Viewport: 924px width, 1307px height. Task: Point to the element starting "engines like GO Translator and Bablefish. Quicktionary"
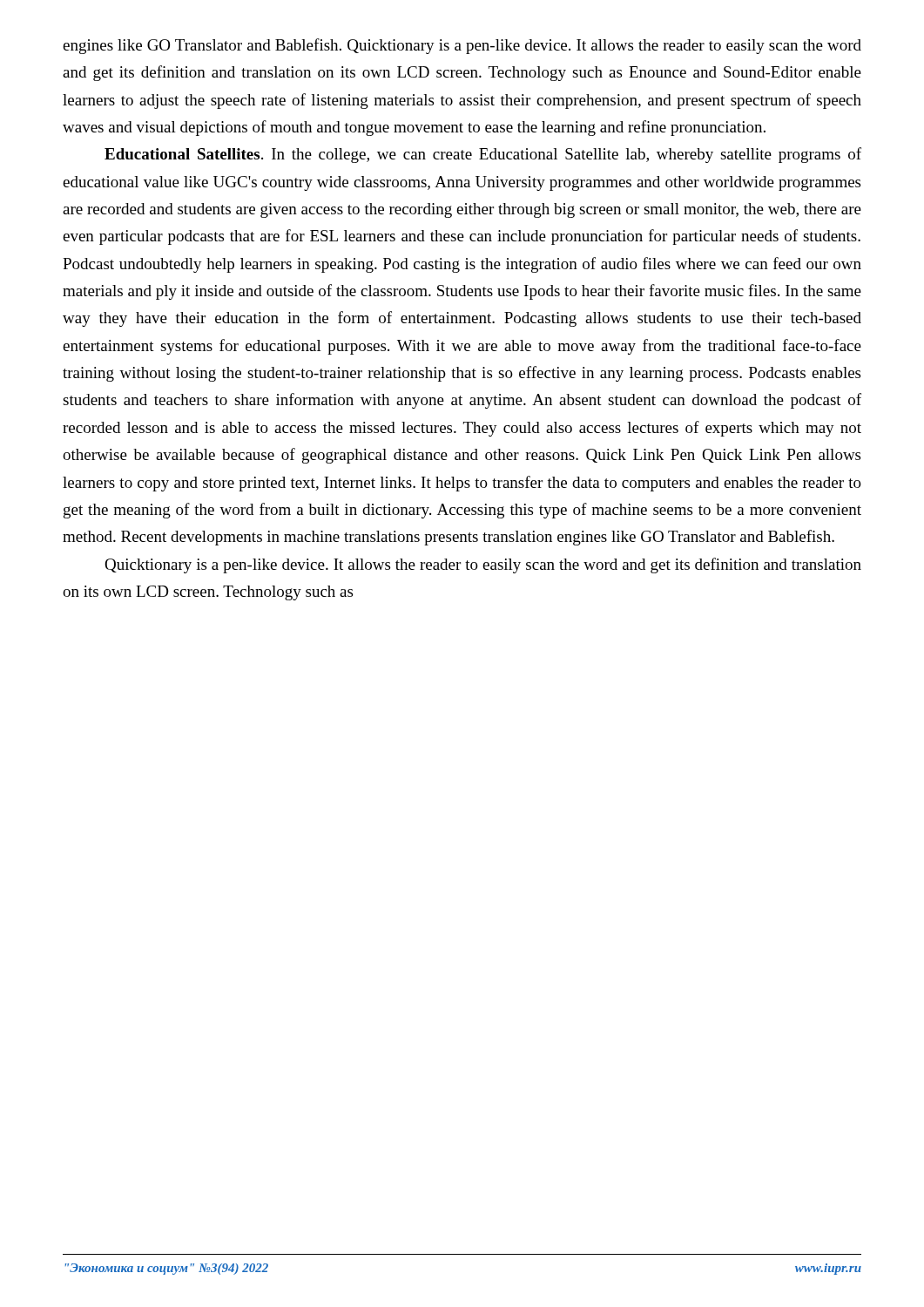click(462, 318)
